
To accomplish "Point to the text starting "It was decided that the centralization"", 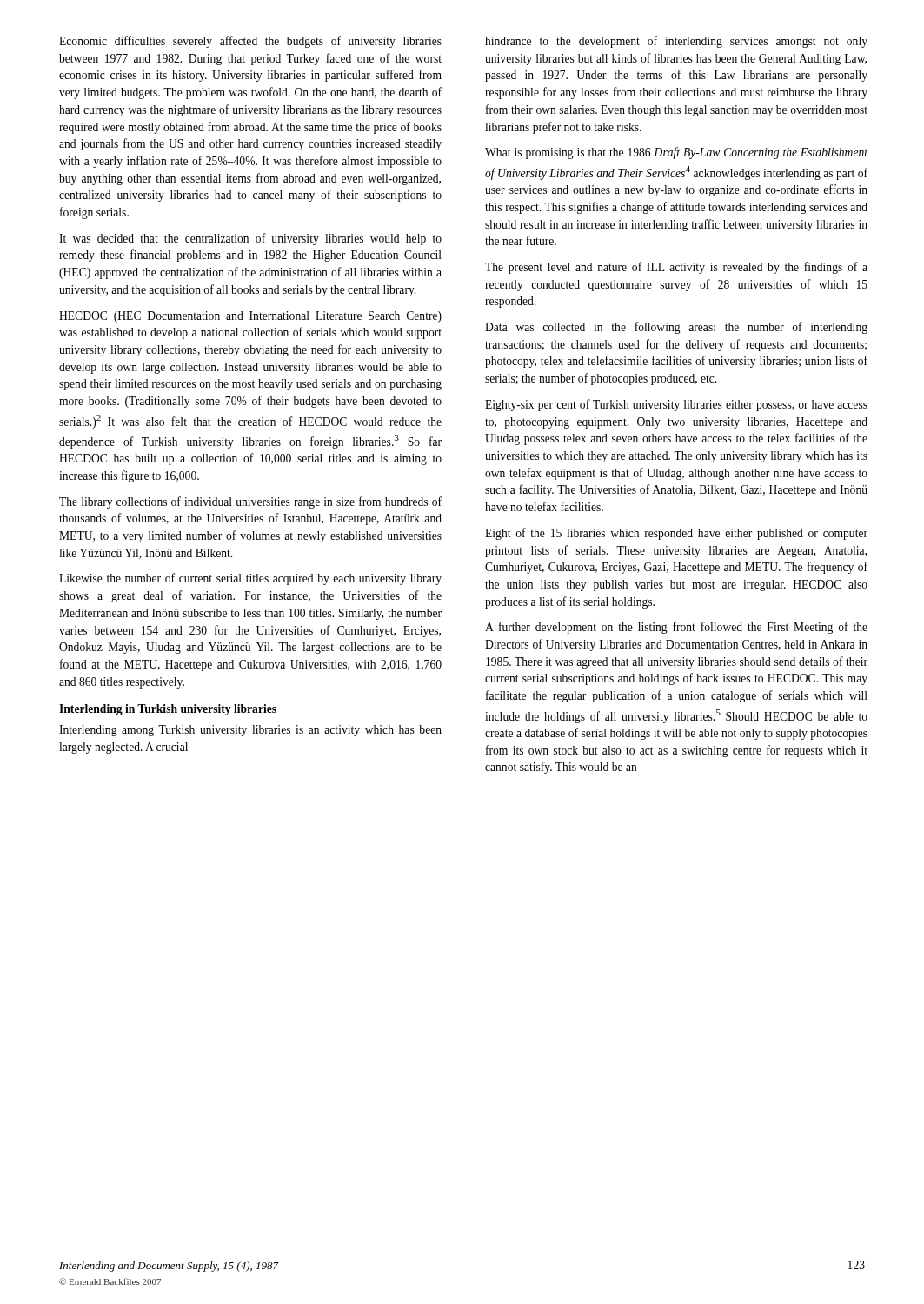I will [x=250, y=264].
